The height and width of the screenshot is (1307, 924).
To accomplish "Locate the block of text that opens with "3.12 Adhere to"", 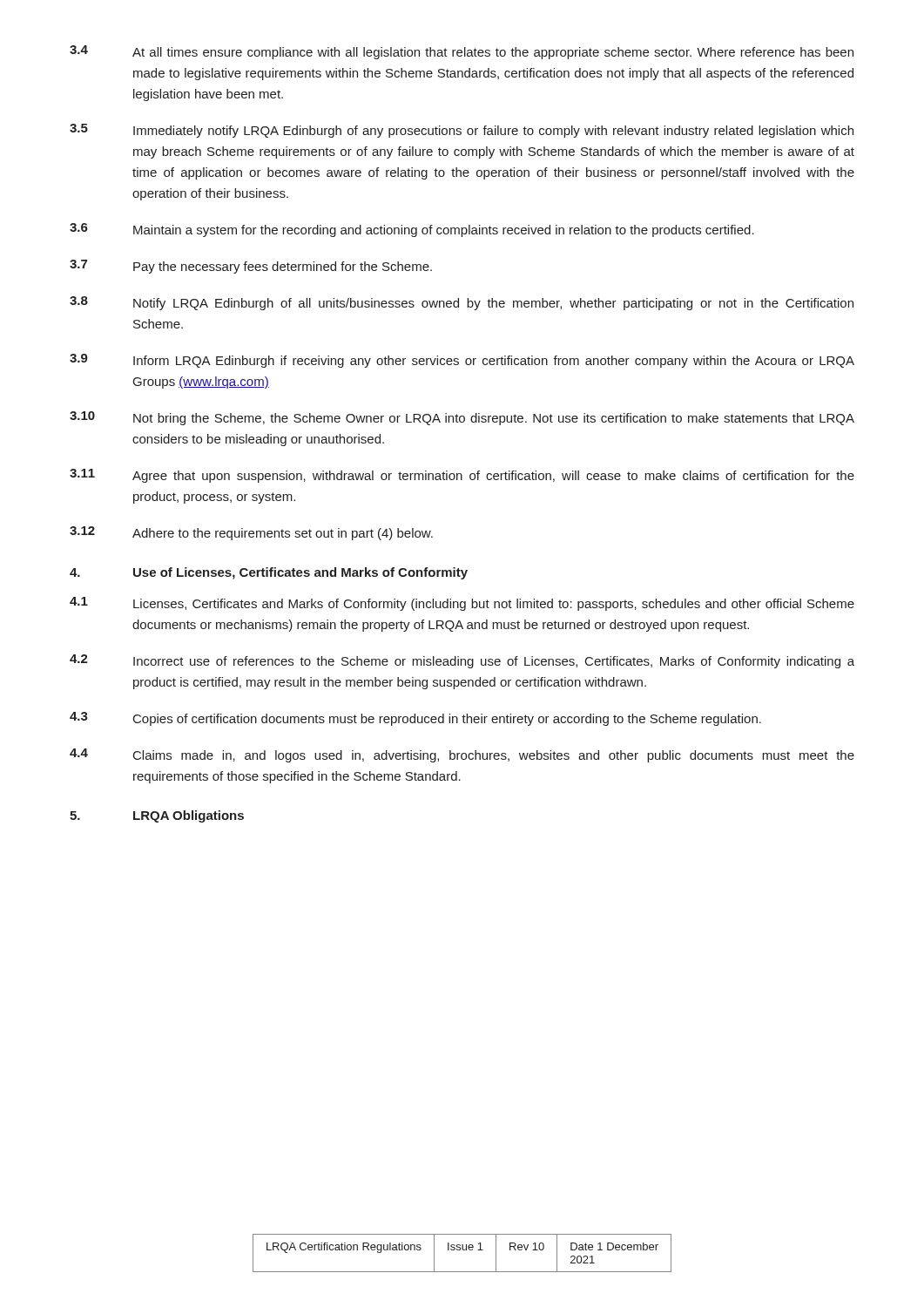I will pyautogui.click(x=251, y=533).
